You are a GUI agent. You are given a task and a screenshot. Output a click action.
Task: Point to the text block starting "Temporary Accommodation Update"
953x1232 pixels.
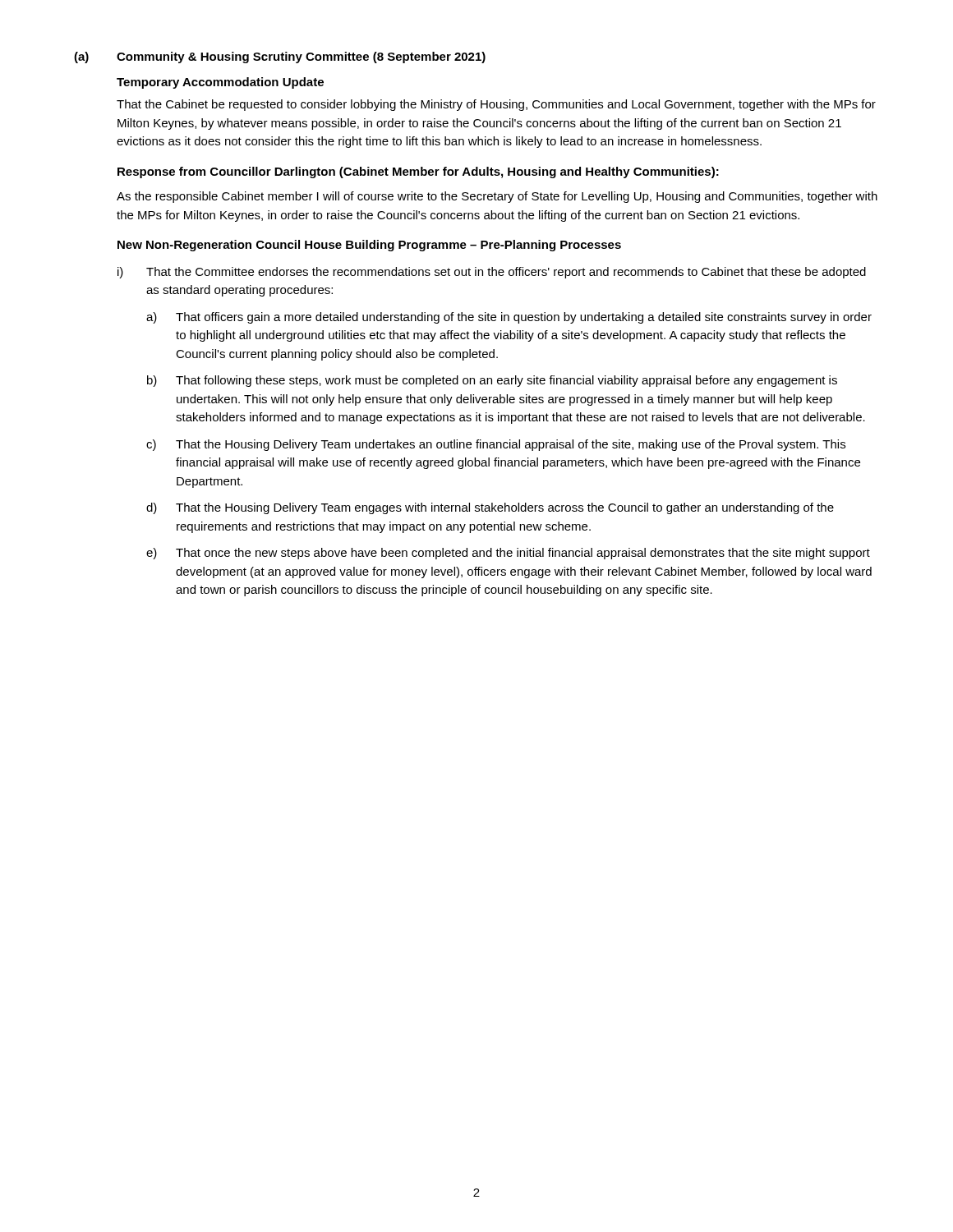[x=220, y=82]
